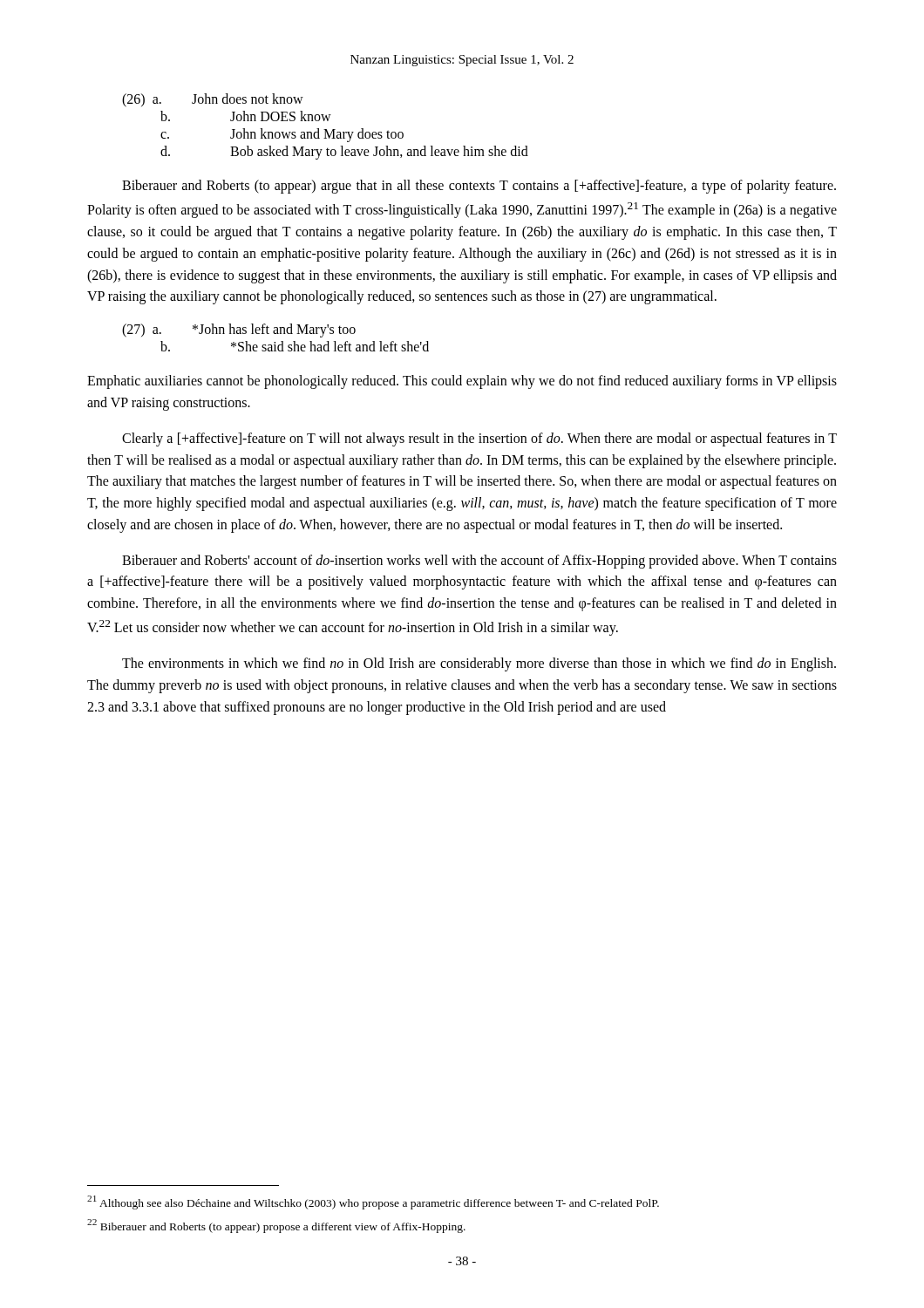The width and height of the screenshot is (924, 1308).
Task: Point to the text block starting "Emphatic auxiliaries cannot be phonologically"
Action: click(462, 392)
